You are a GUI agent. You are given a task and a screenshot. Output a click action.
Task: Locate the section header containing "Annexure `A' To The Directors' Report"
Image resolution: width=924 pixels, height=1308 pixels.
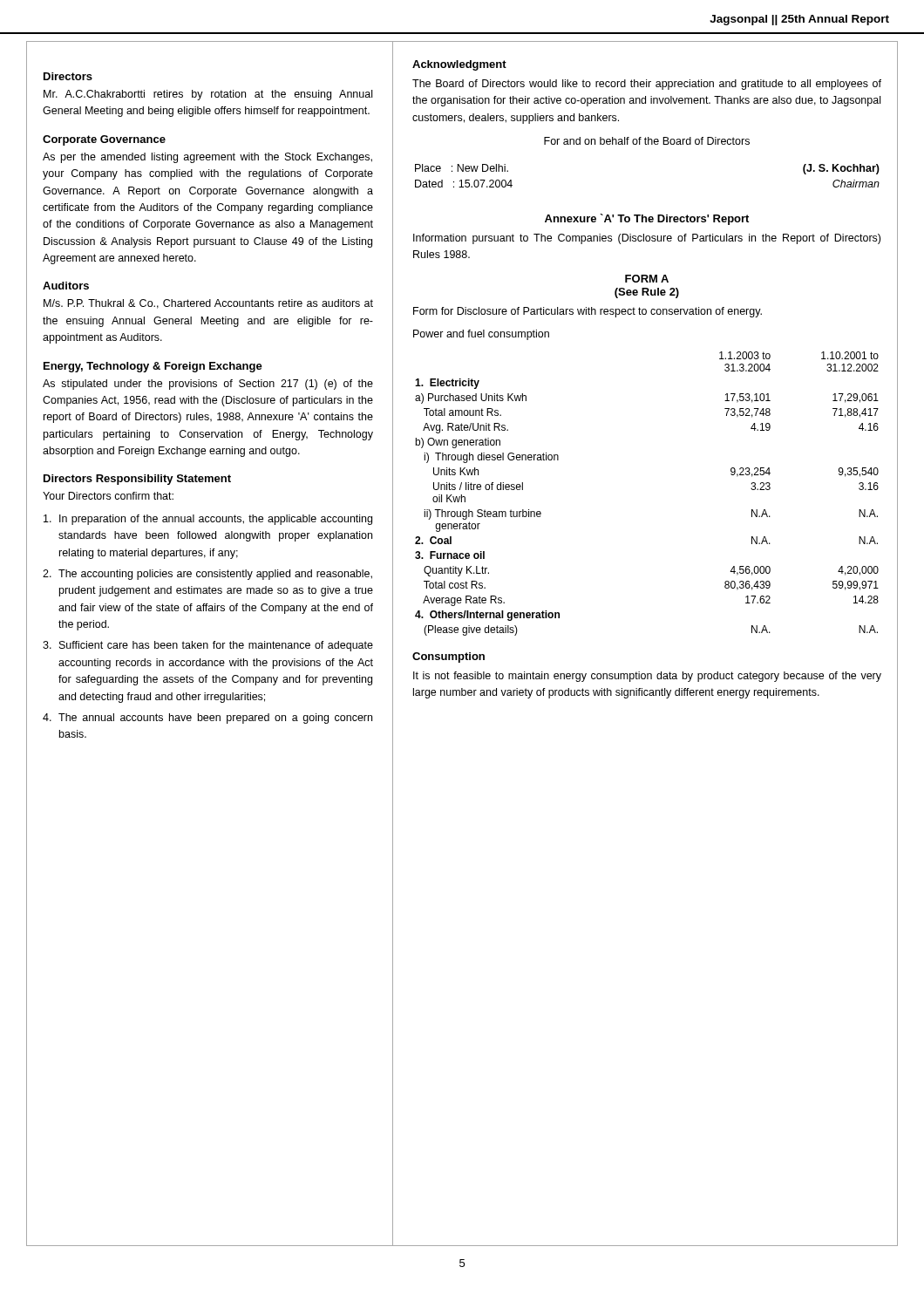click(x=647, y=218)
